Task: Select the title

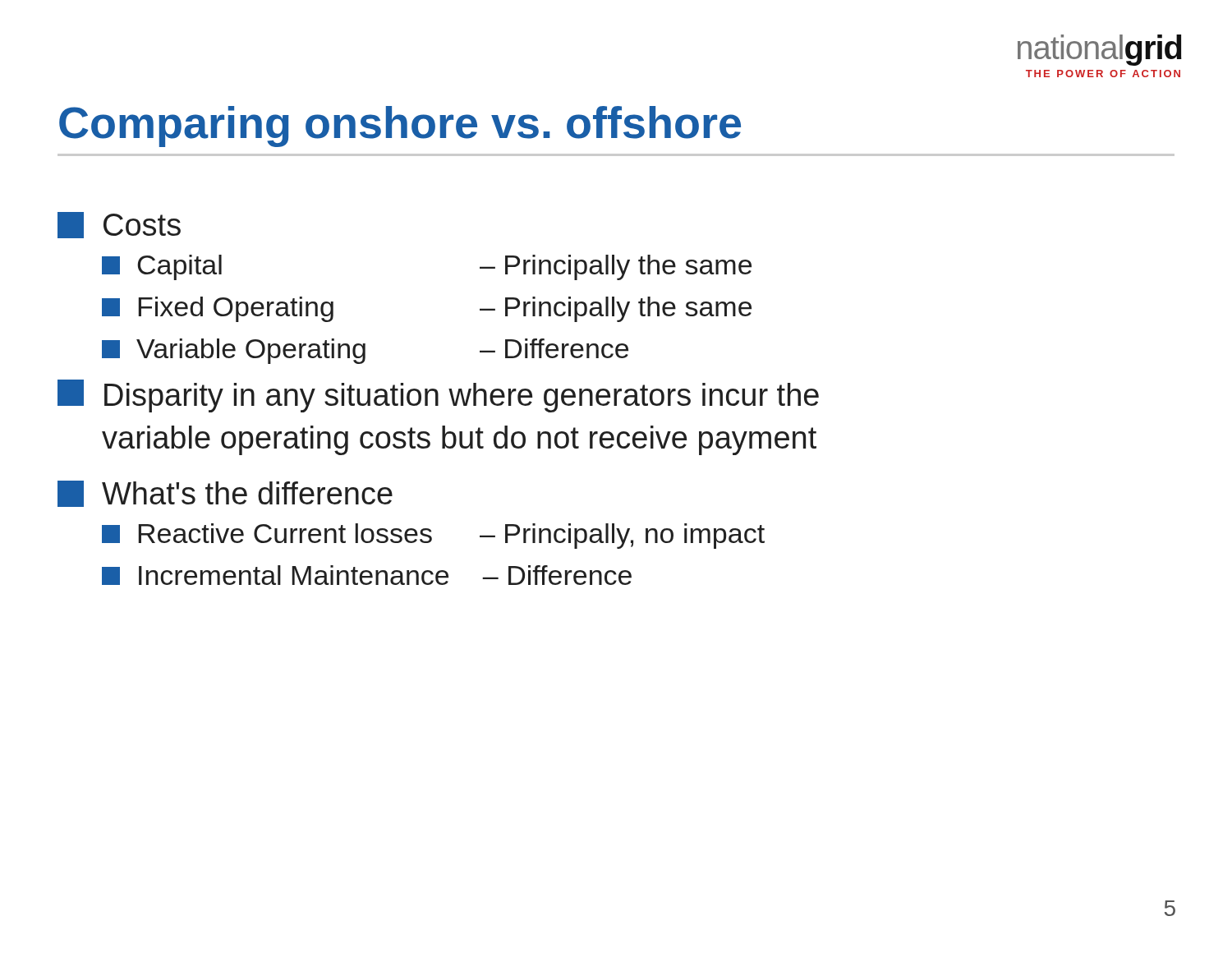Action: 616,127
